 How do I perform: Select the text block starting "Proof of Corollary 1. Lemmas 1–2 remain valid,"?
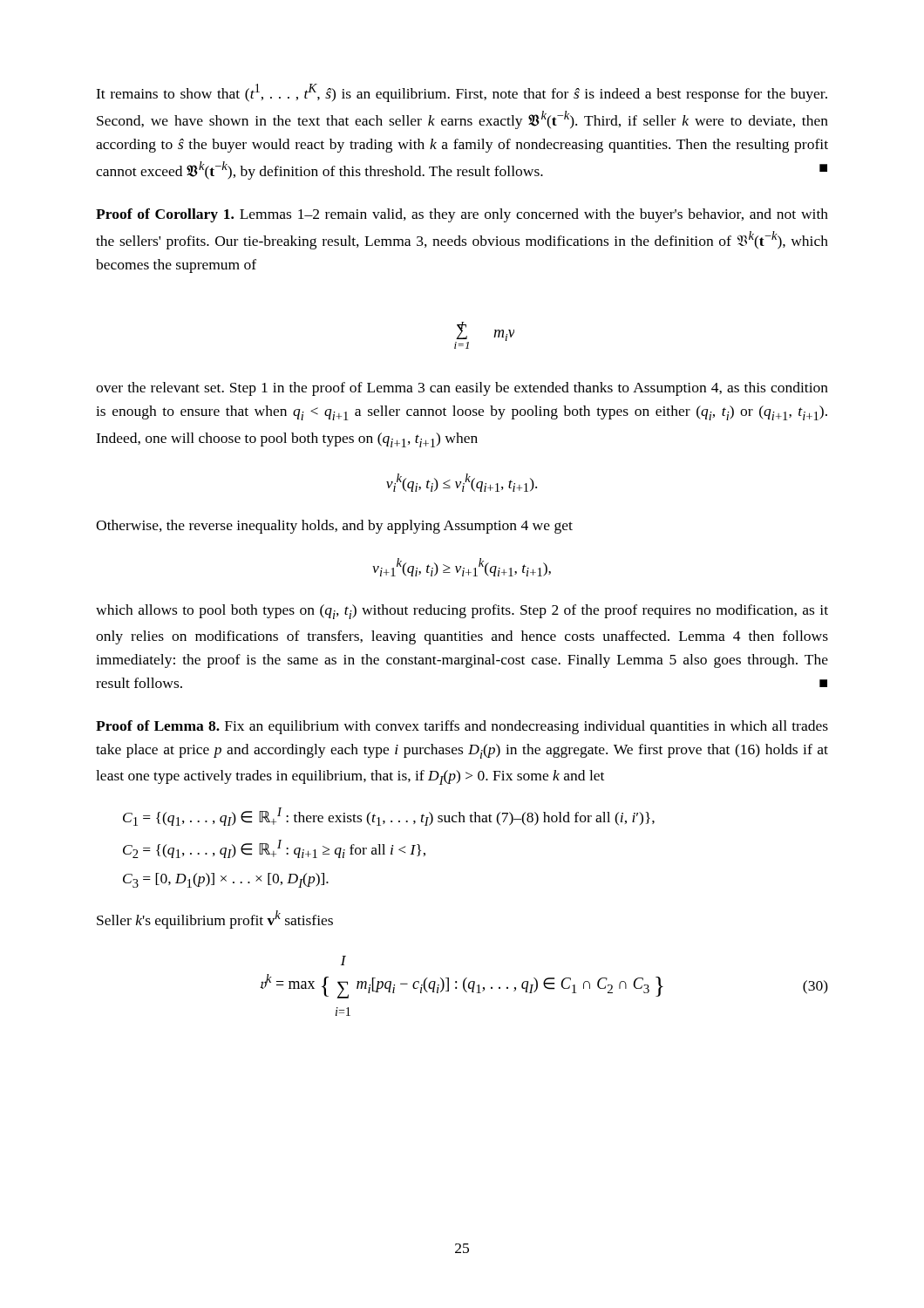coord(462,239)
